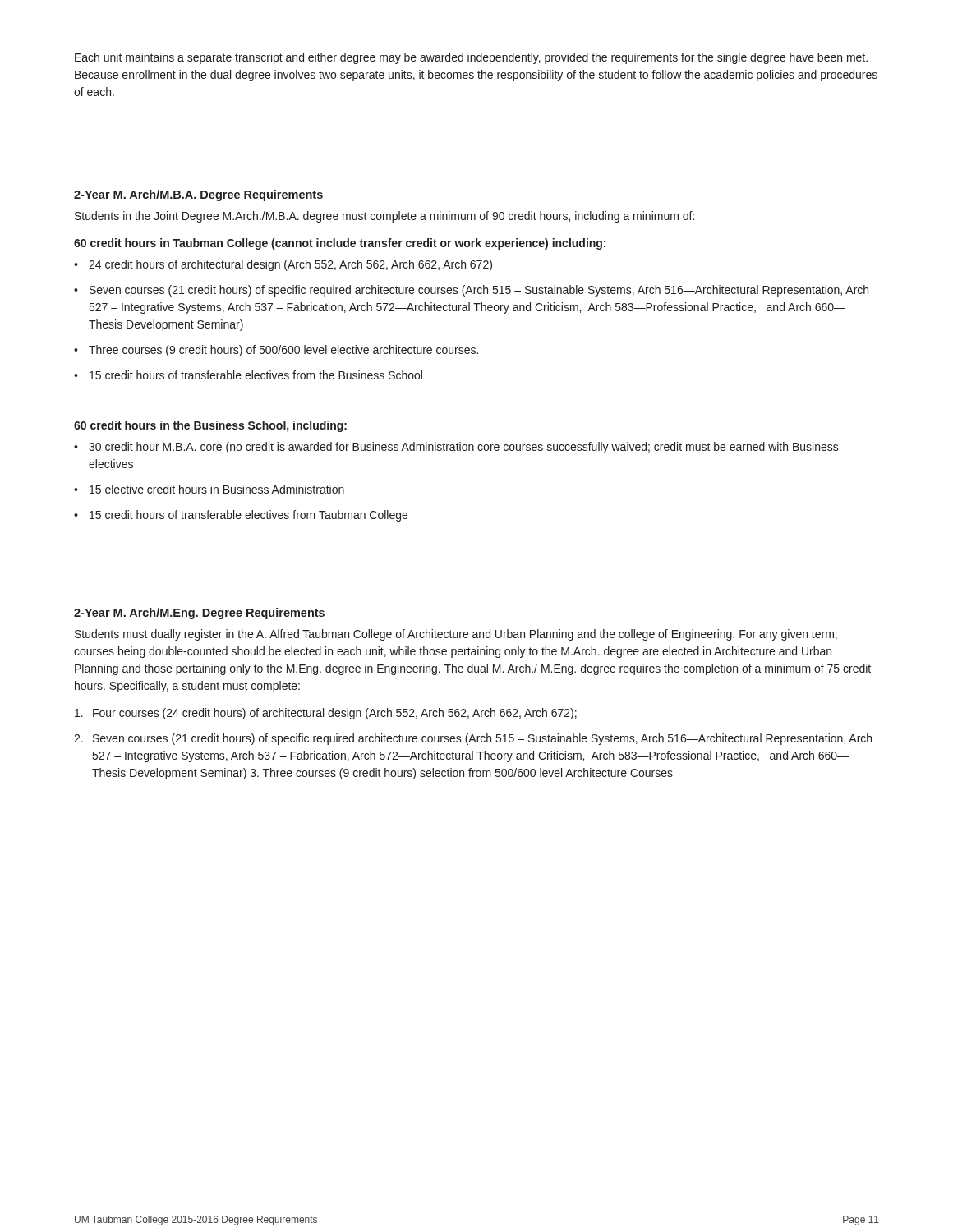Locate the element starting "• 24 credit hours of architectural design (Arch"
Image resolution: width=953 pixels, height=1232 pixels.
pyautogui.click(x=476, y=265)
